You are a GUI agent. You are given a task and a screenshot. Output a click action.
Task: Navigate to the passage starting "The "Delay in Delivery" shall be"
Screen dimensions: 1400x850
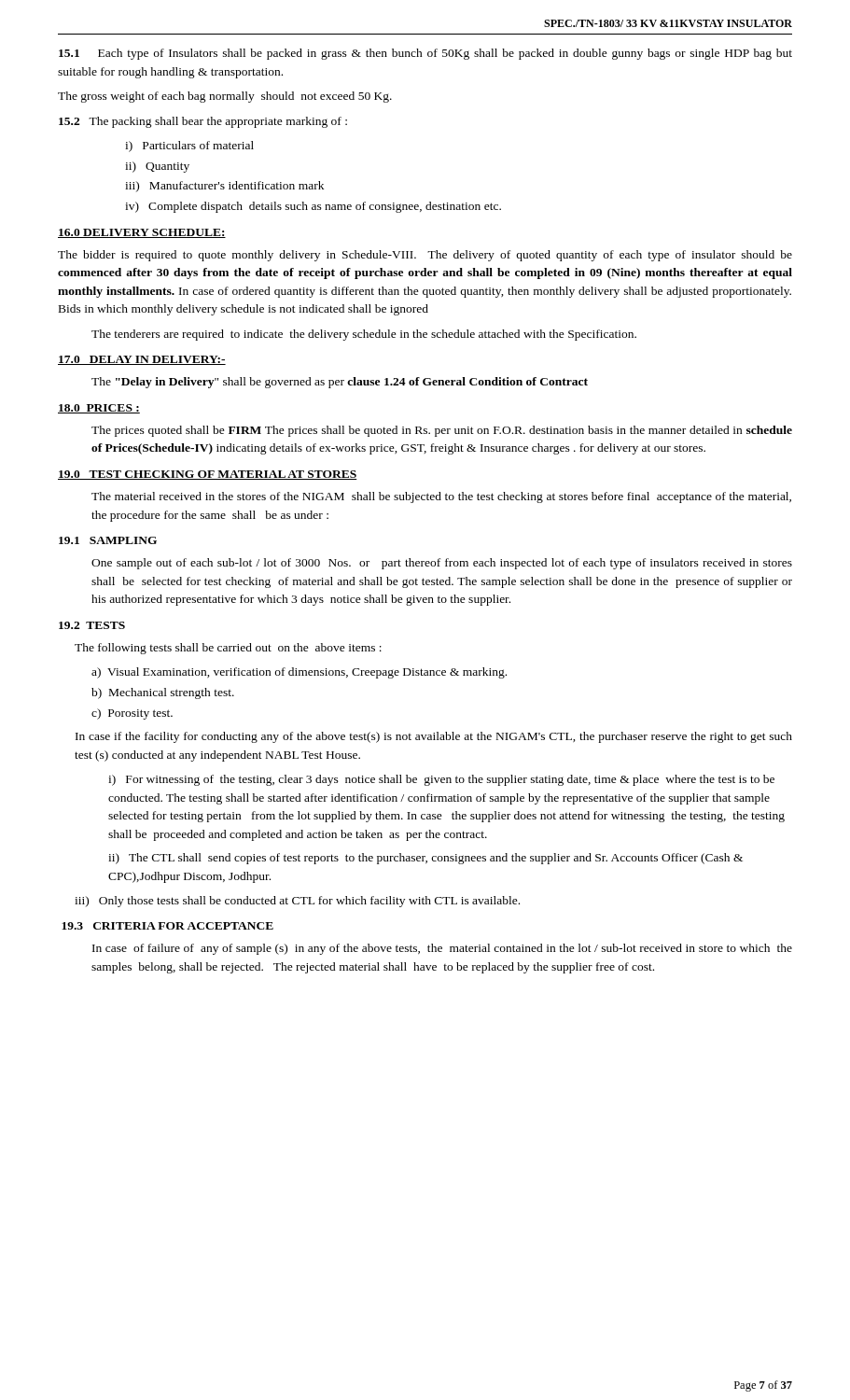click(x=442, y=382)
